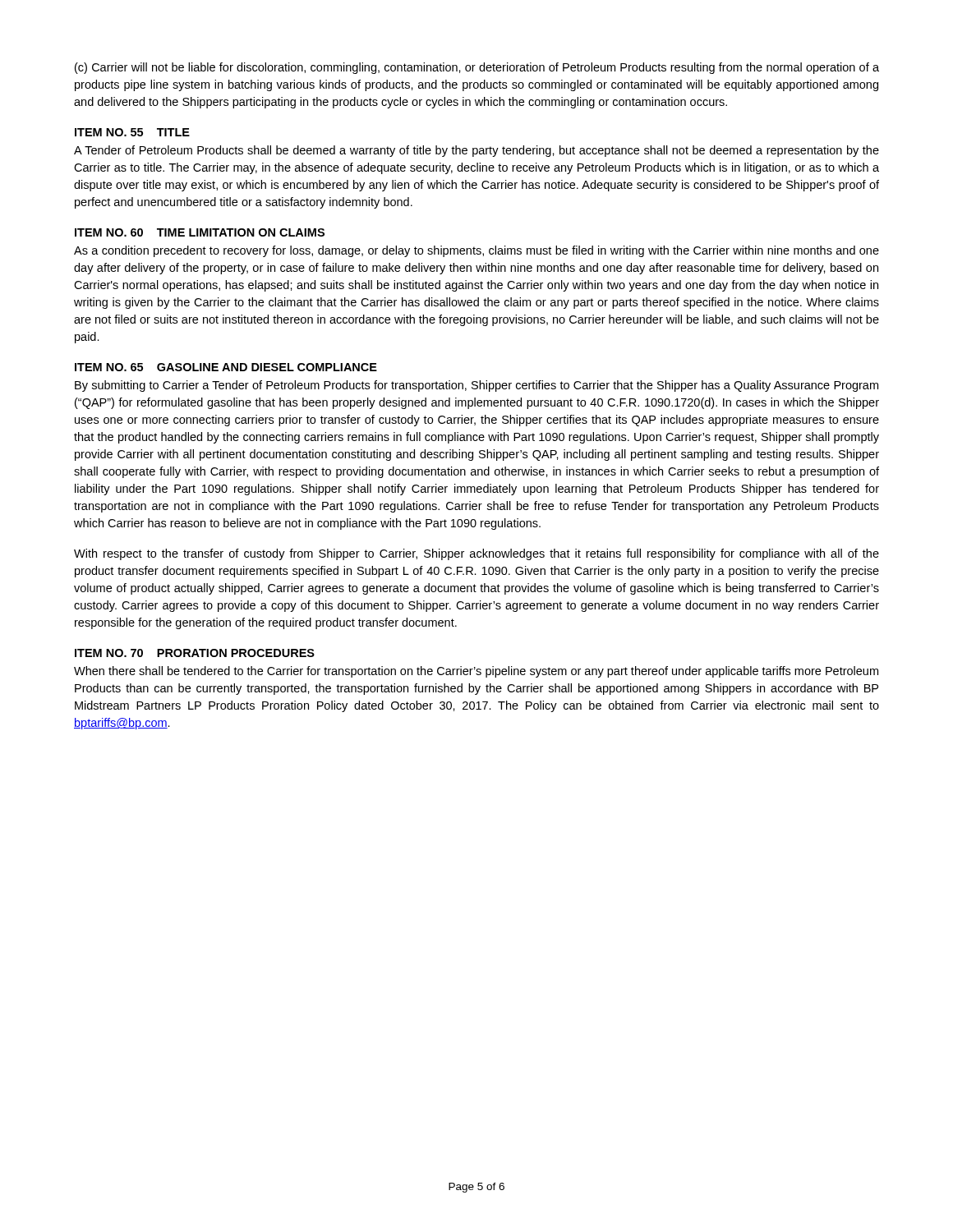Image resolution: width=953 pixels, height=1232 pixels.
Task: Point to the passage starting "When there shall be tendered to"
Action: [x=476, y=697]
